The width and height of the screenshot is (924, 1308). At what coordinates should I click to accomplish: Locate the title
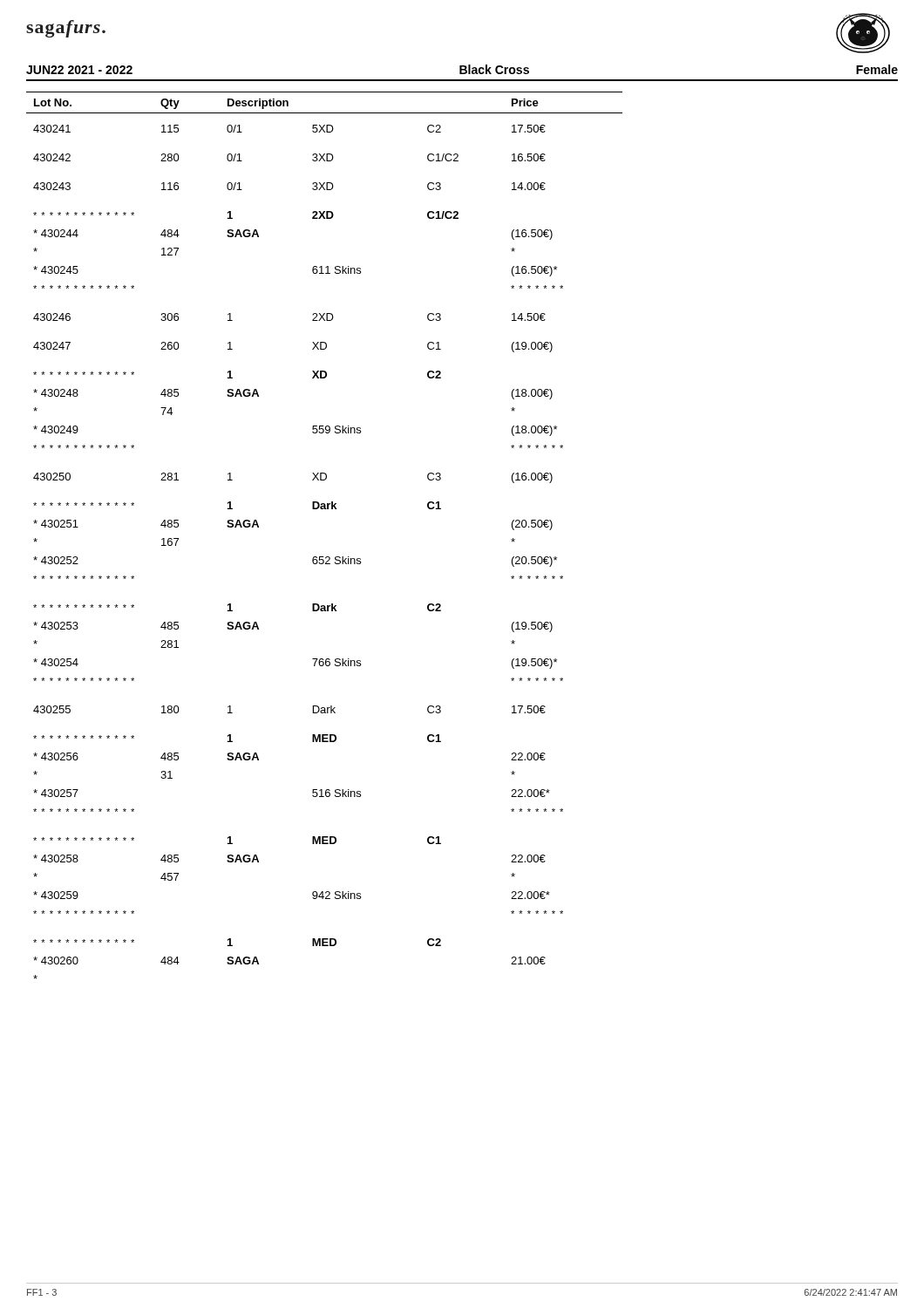click(67, 27)
